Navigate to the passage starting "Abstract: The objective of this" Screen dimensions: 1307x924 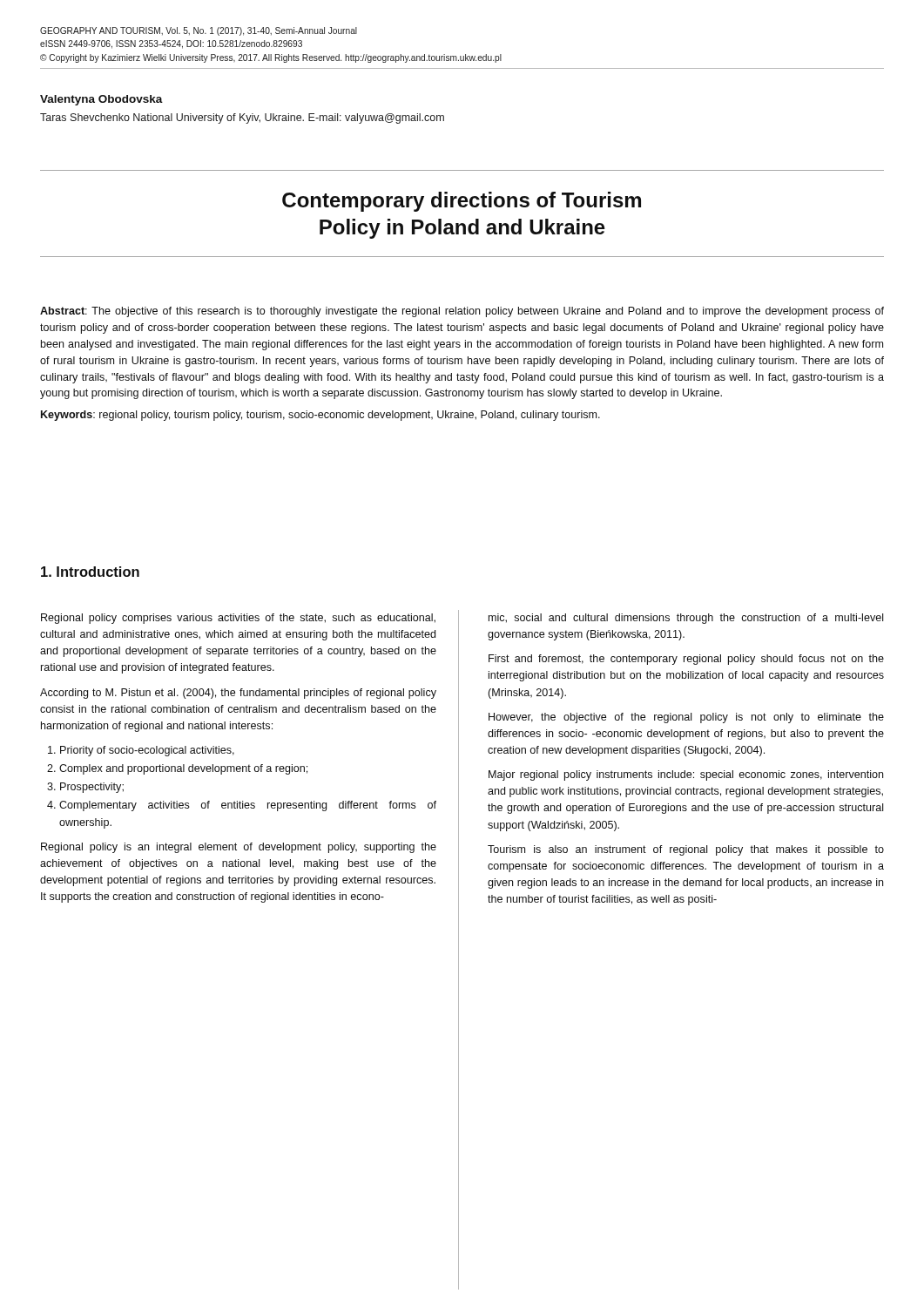pyautogui.click(x=462, y=363)
